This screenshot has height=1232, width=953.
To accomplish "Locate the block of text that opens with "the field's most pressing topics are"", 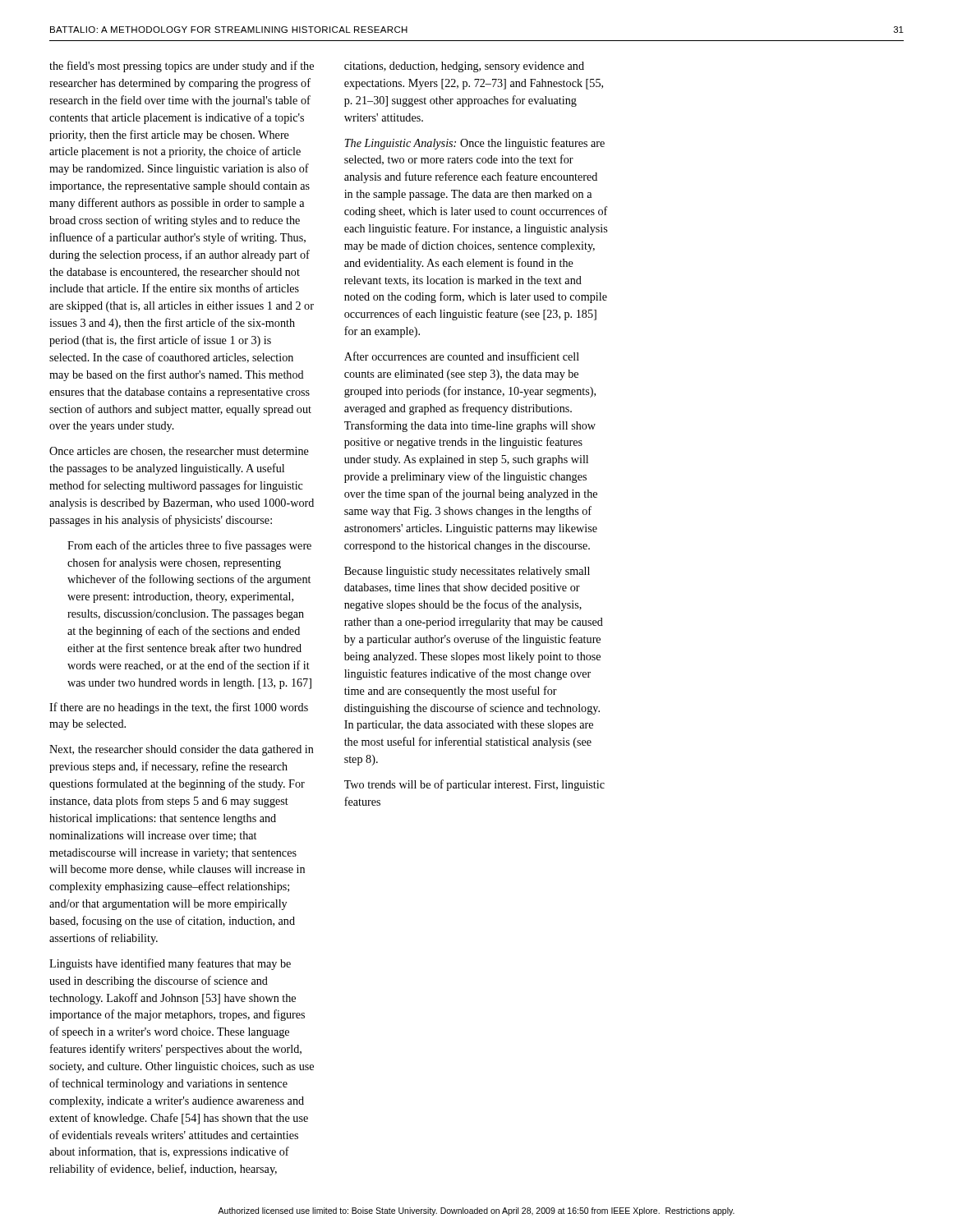I will (182, 246).
